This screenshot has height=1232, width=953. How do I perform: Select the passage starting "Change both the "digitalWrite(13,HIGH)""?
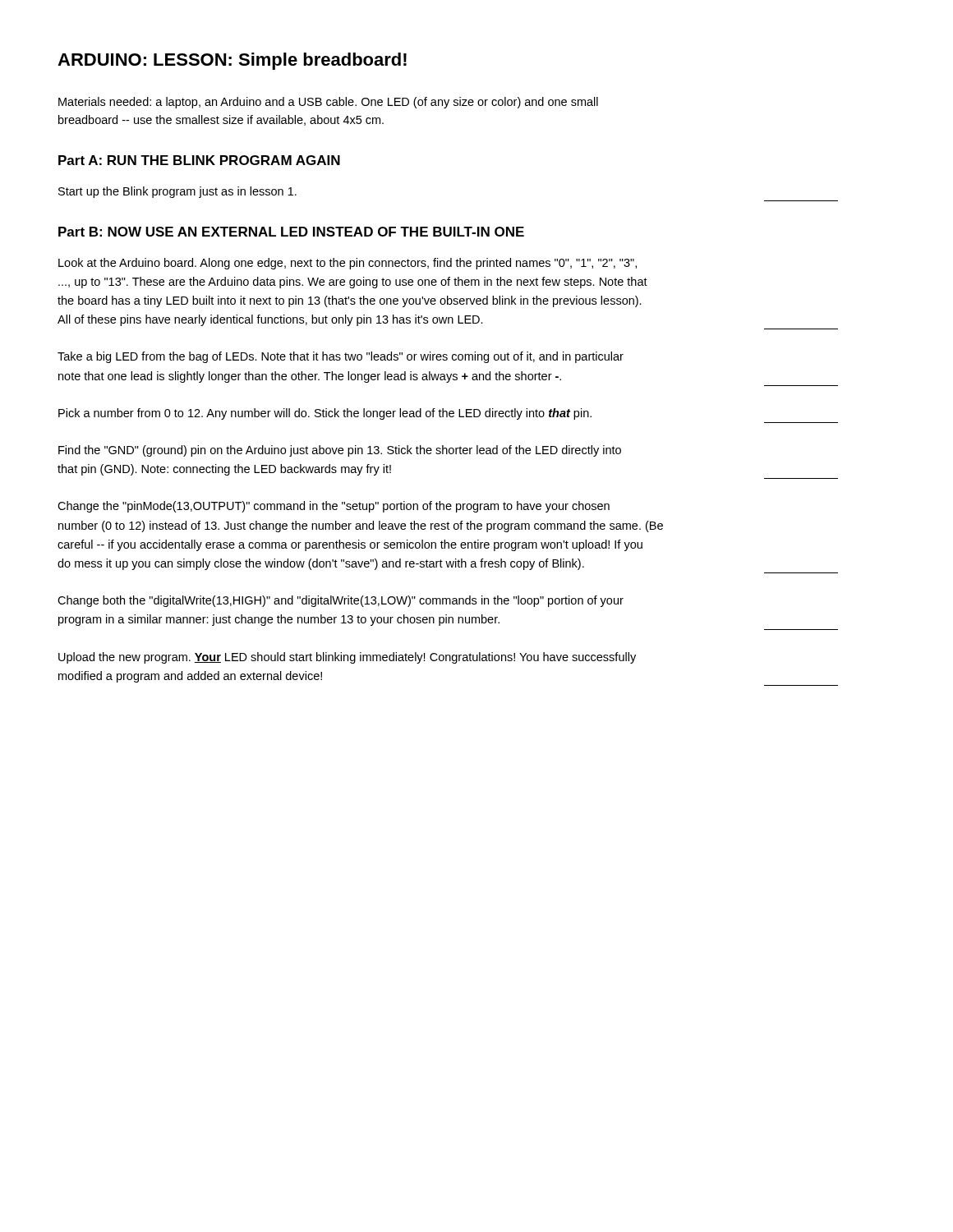340,610
